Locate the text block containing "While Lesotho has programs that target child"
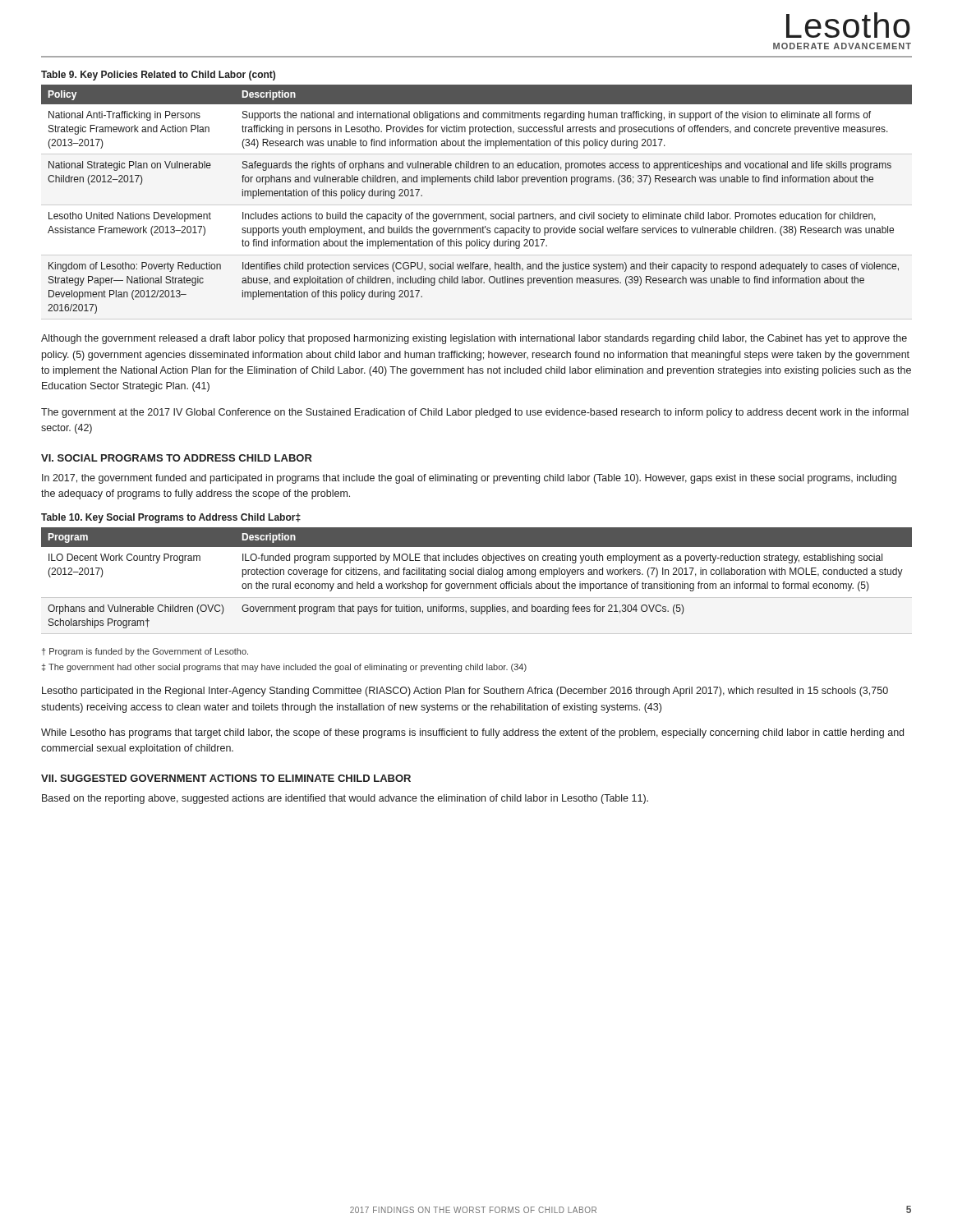Image resolution: width=953 pixels, height=1232 pixels. (x=473, y=740)
